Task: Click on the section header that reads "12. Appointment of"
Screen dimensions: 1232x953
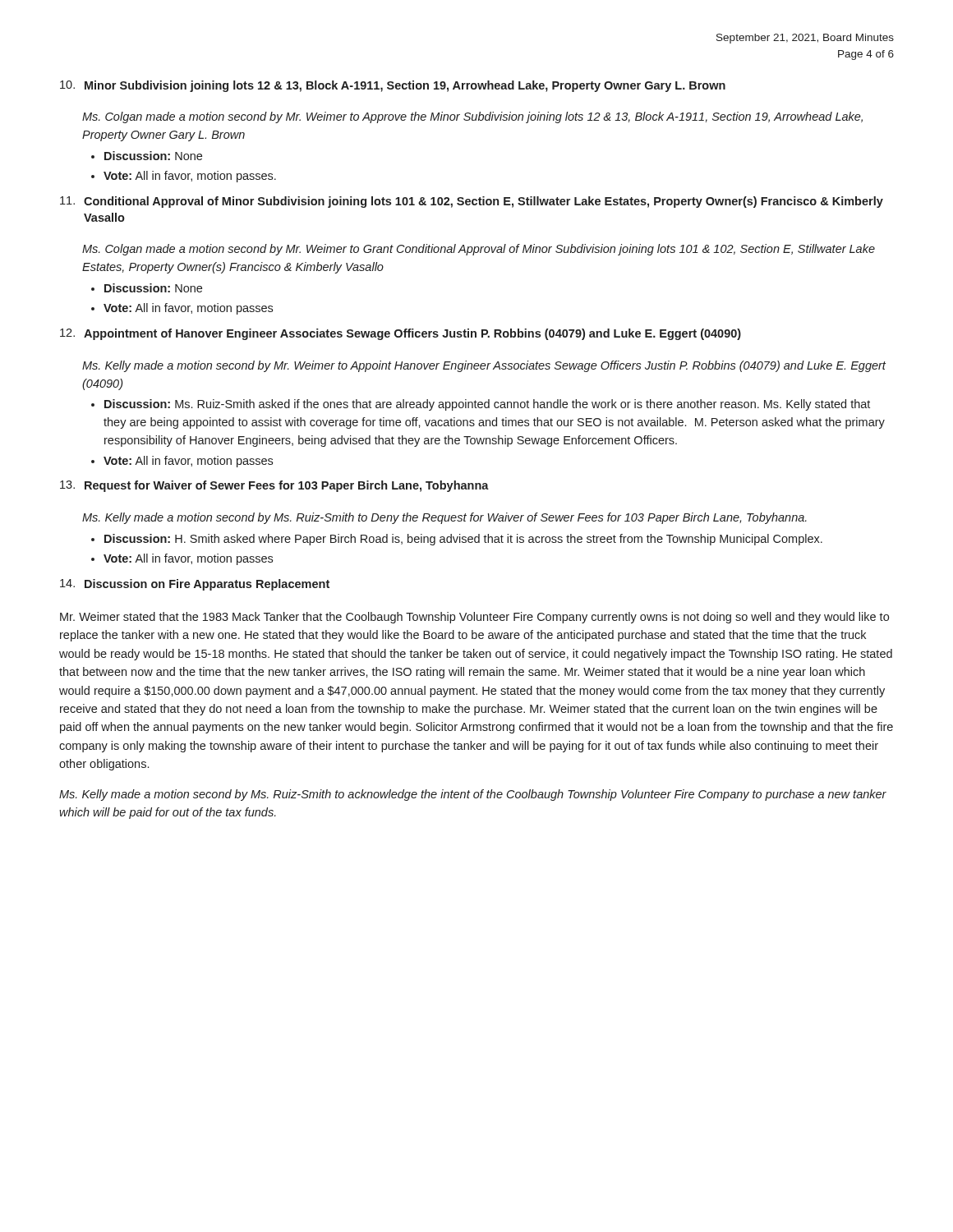Action: pyautogui.click(x=476, y=334)
